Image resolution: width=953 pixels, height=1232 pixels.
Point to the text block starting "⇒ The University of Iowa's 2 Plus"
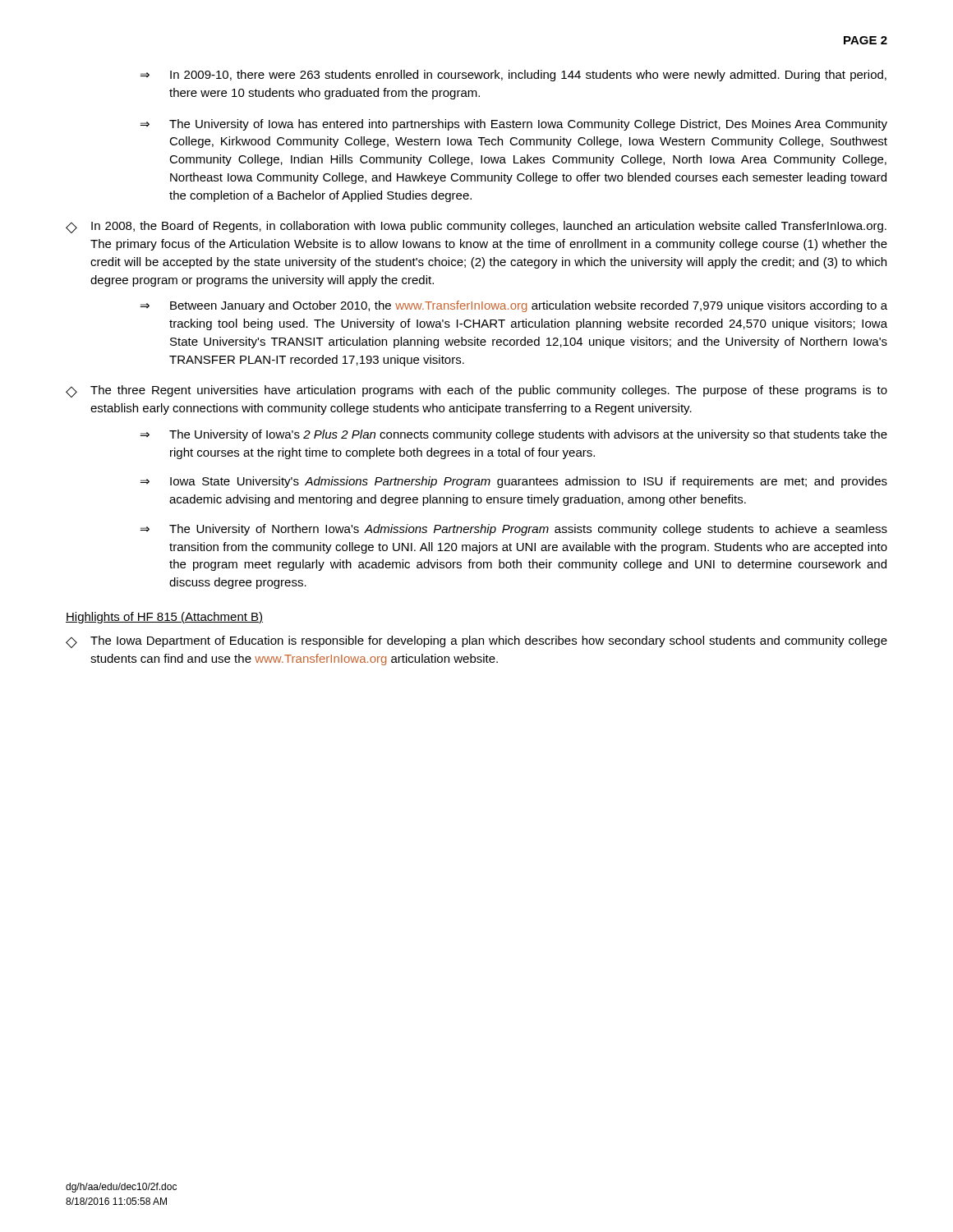pos(513,443)
